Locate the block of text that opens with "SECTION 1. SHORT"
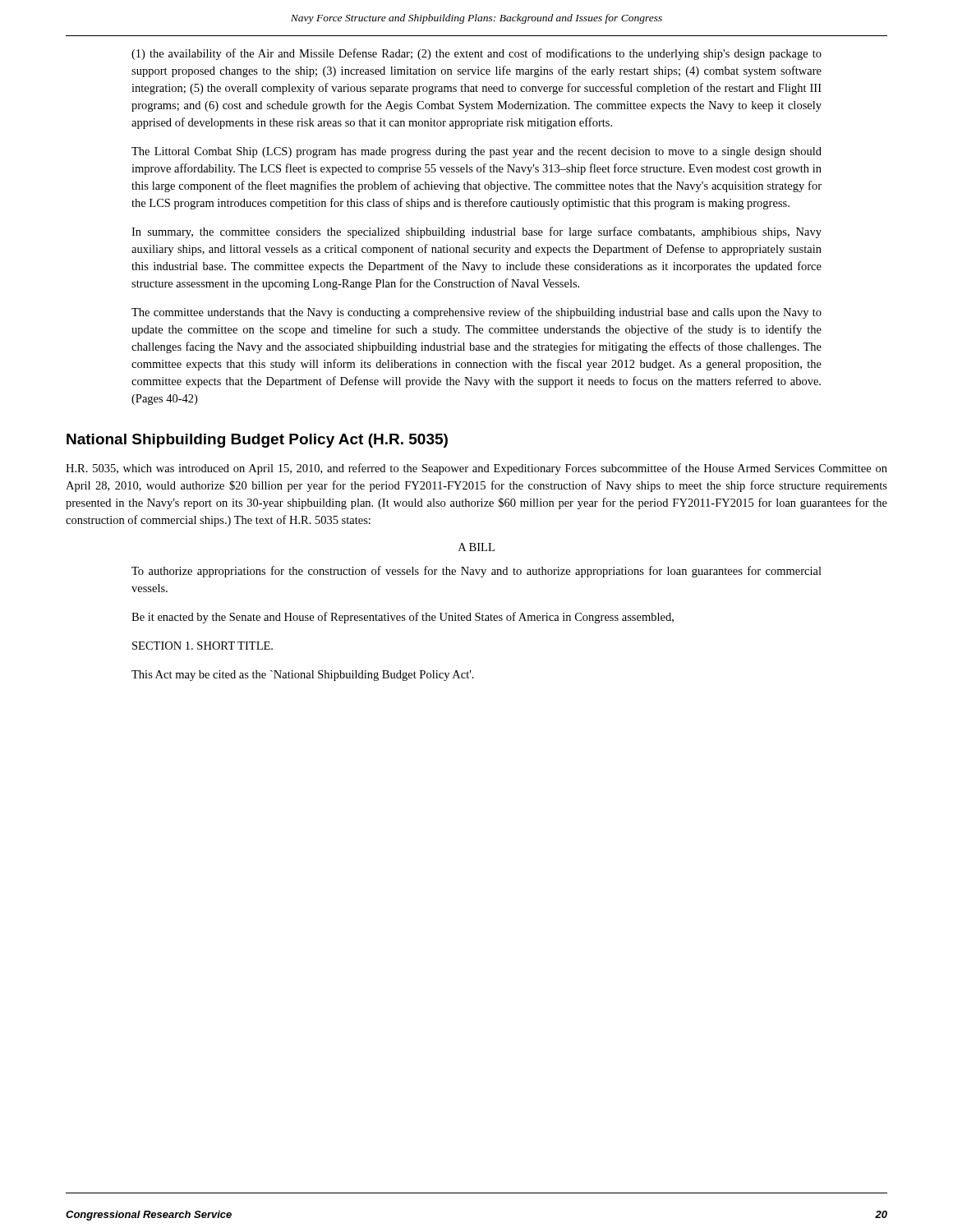This screenshot has height=1232, width=953. coord(203,646)
